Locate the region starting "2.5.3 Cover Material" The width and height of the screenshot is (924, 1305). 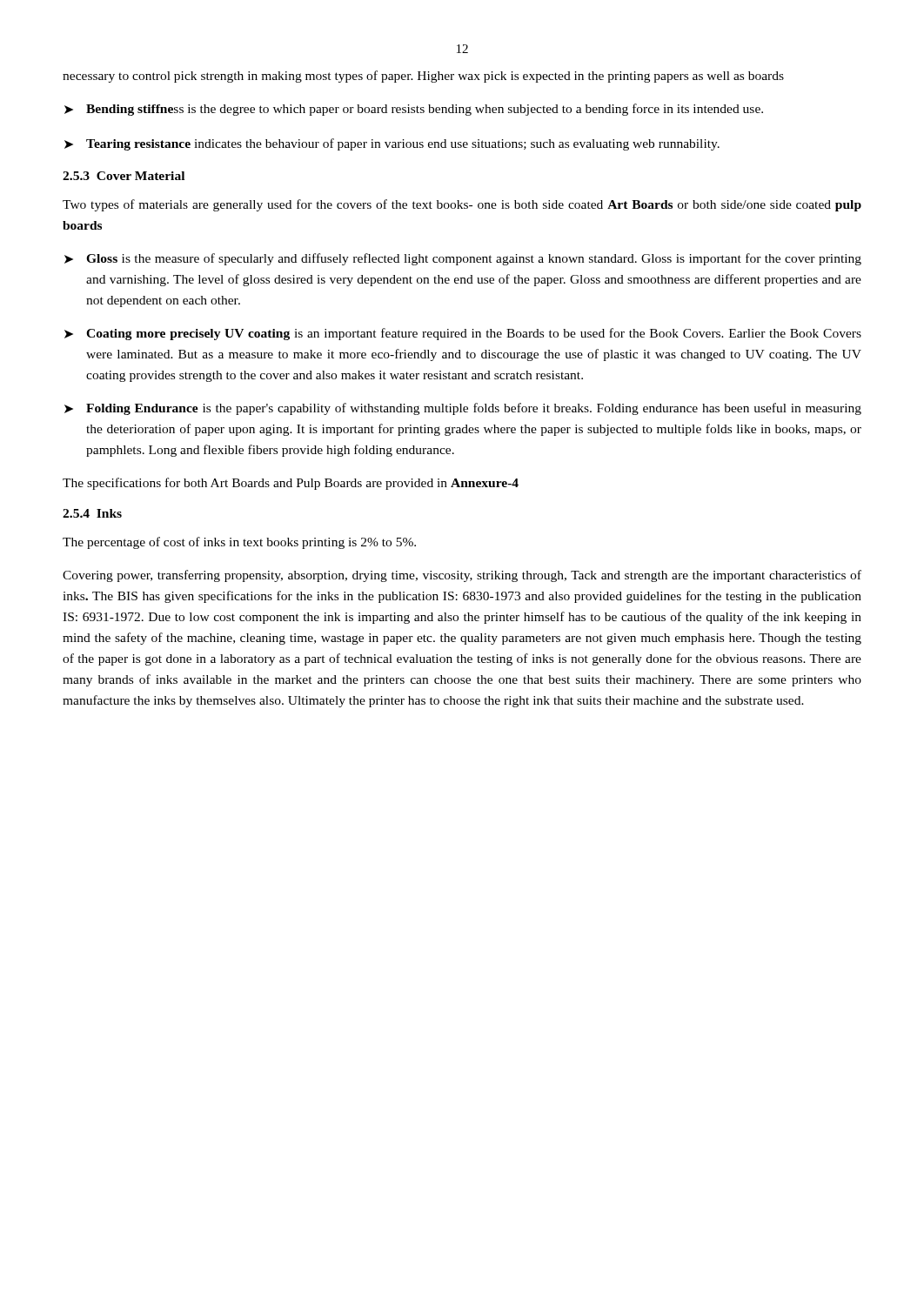124,175
